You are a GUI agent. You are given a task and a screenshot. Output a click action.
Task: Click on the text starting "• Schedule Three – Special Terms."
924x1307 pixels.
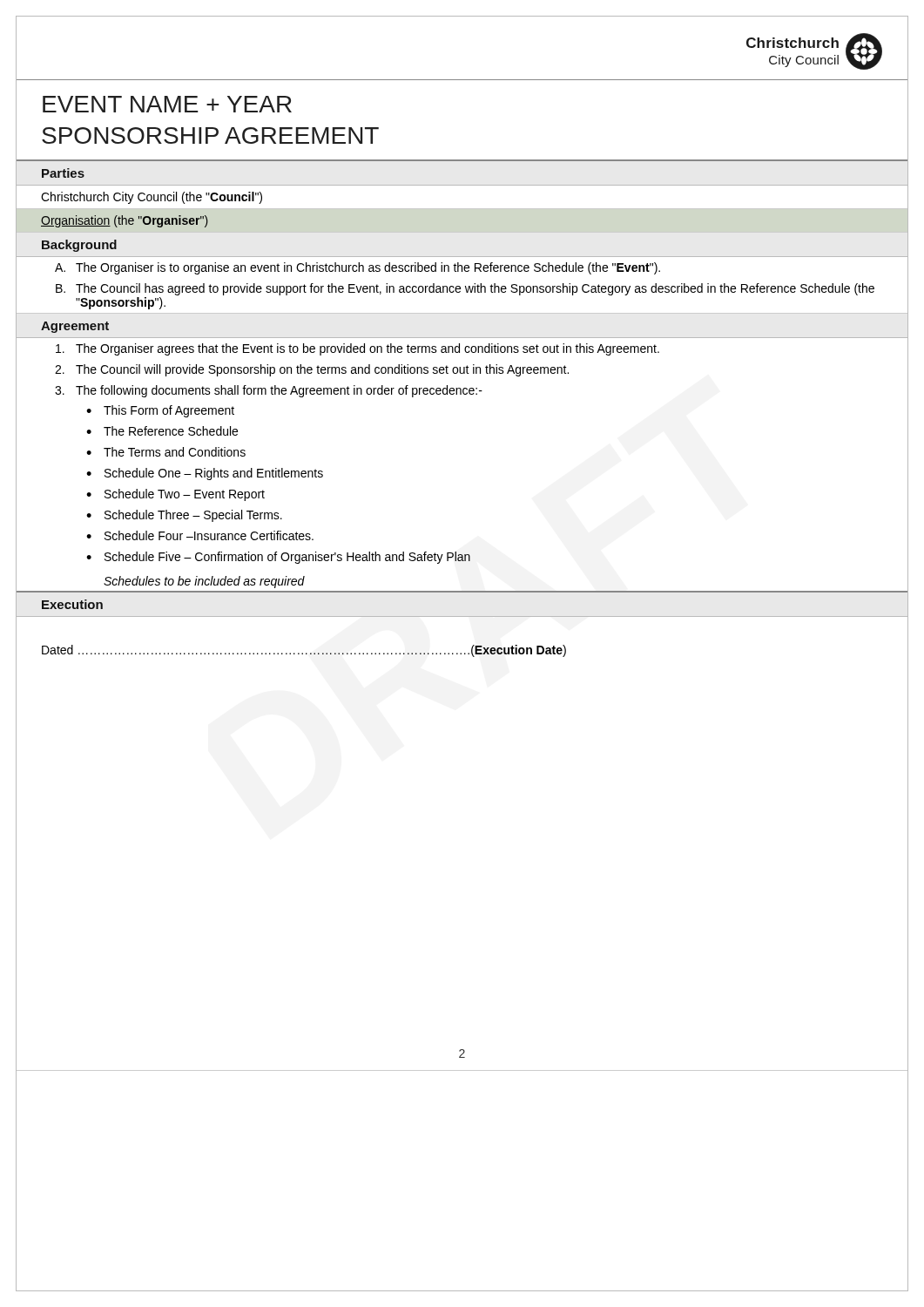pos(184,516)
